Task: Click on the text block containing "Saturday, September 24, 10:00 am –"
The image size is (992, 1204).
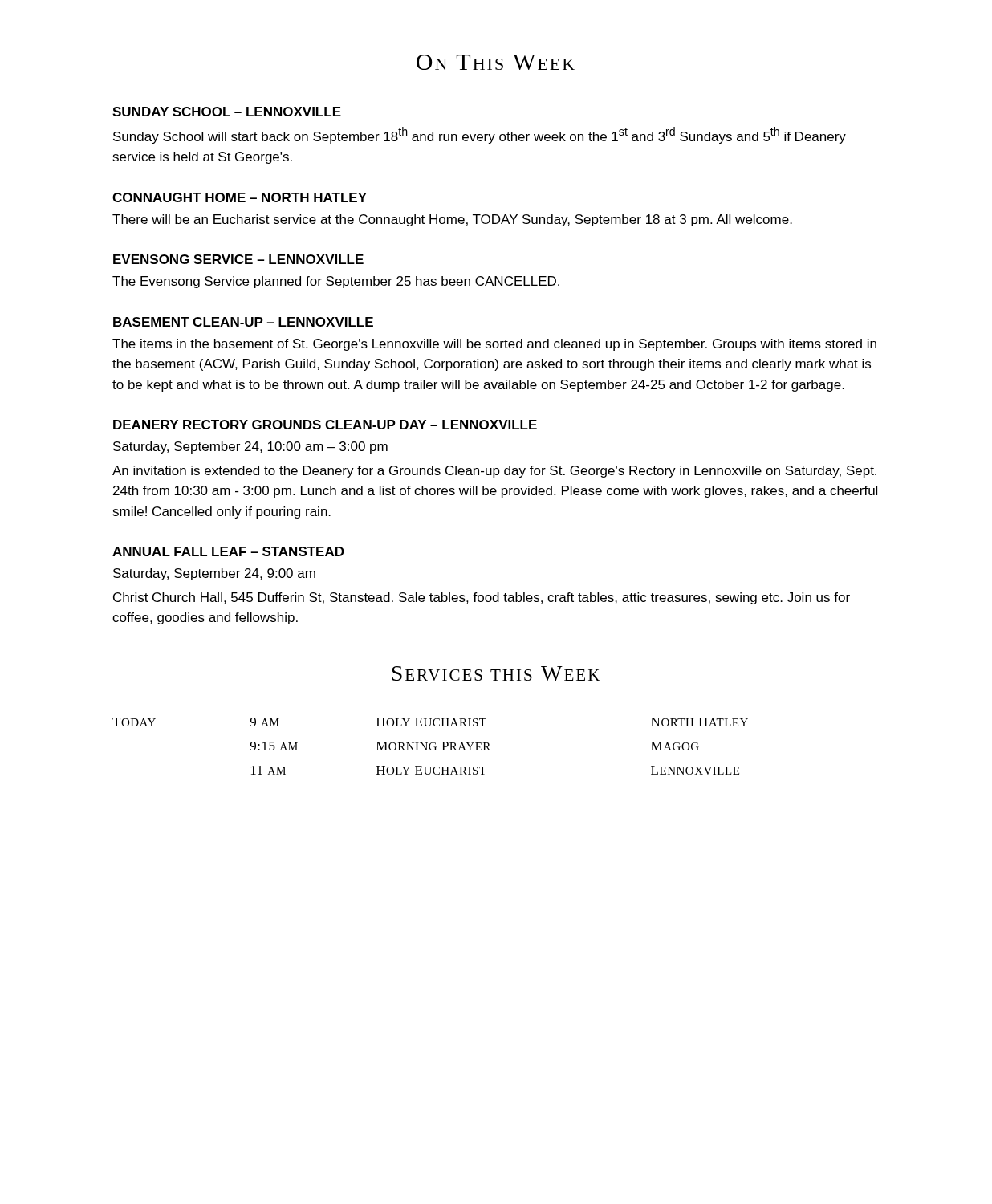Action: pos(250,447)
